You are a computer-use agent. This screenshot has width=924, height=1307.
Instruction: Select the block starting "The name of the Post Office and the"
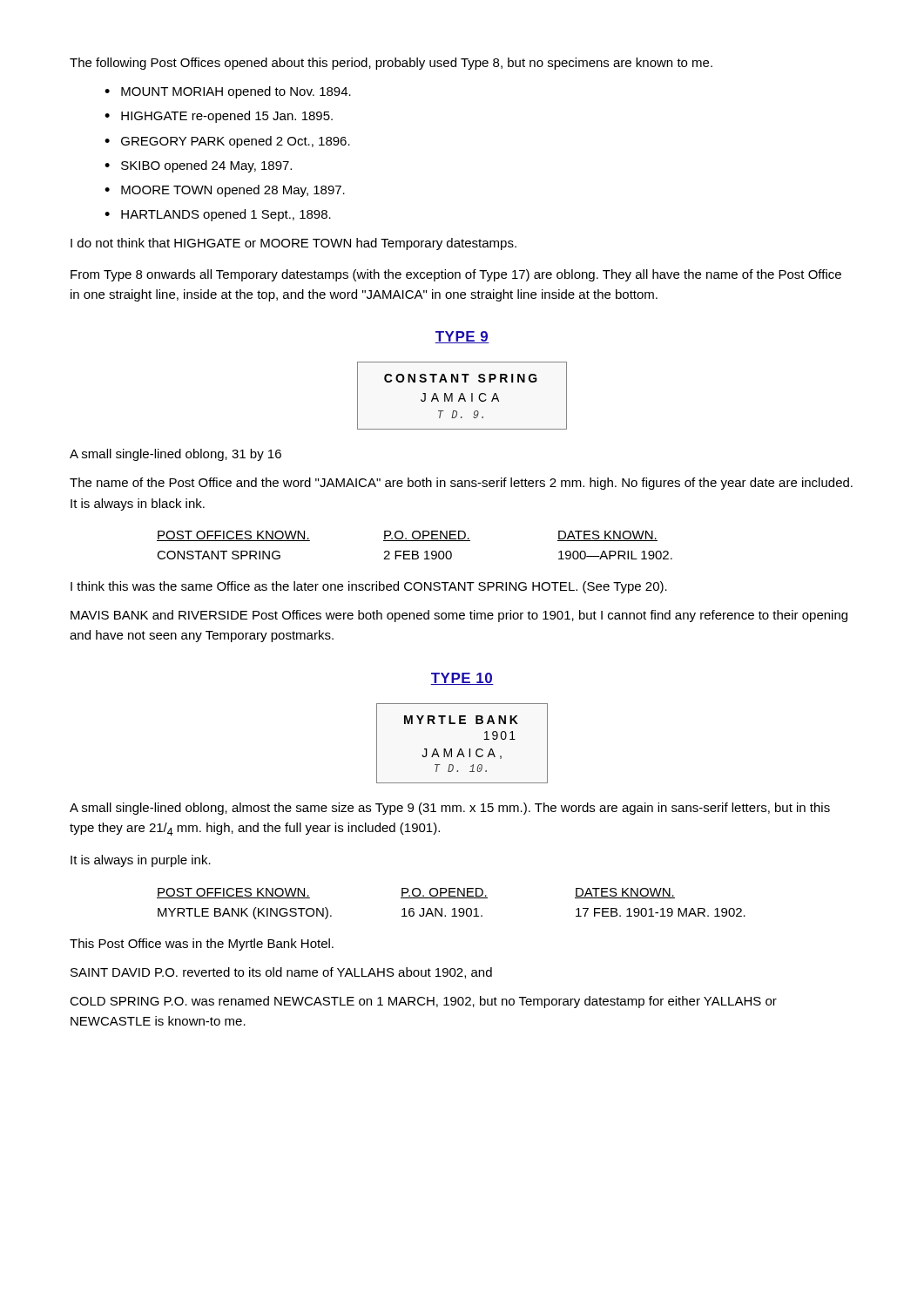[462, 493]
